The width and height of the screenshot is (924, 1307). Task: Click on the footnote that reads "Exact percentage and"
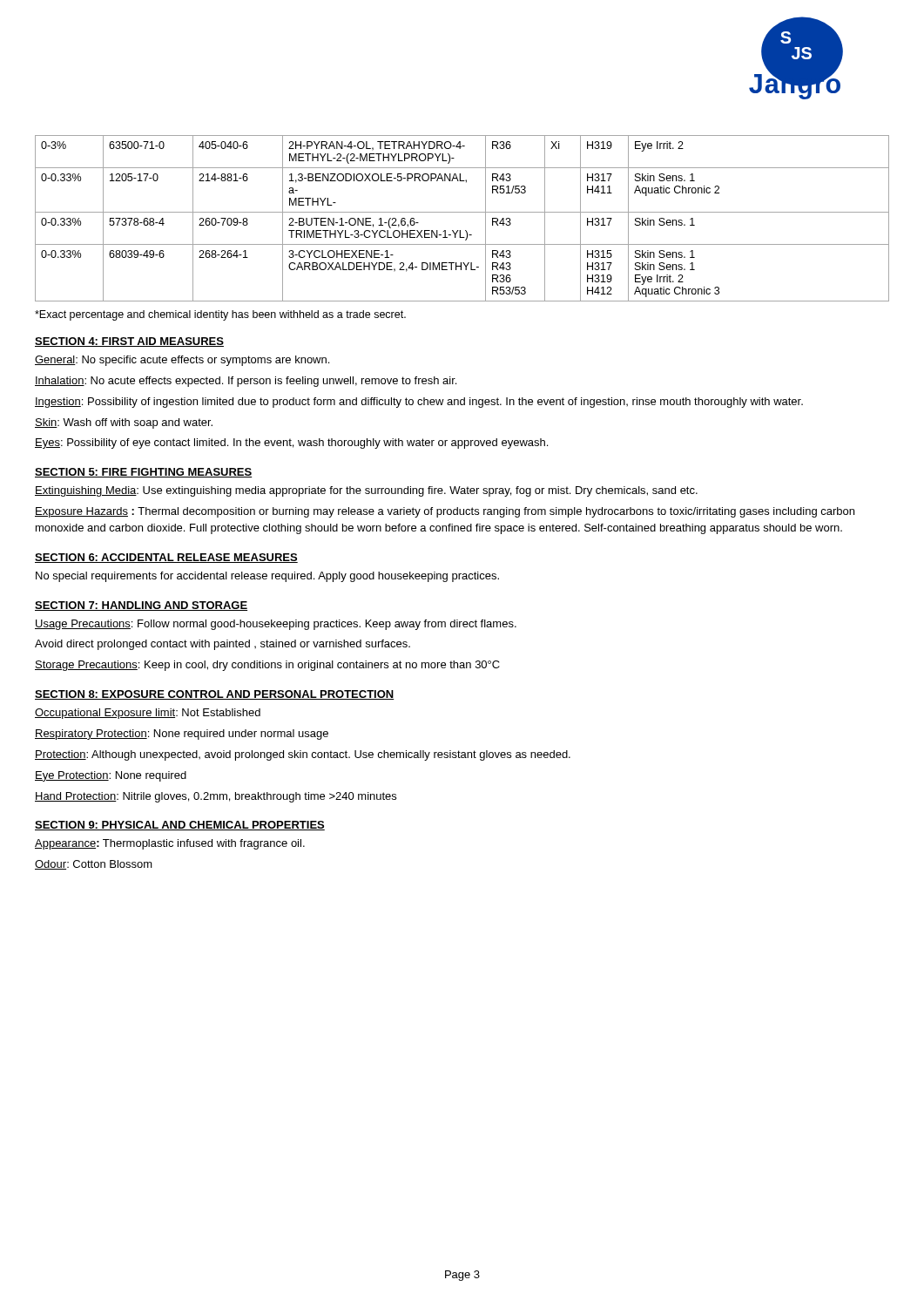(x=221, y=315)
